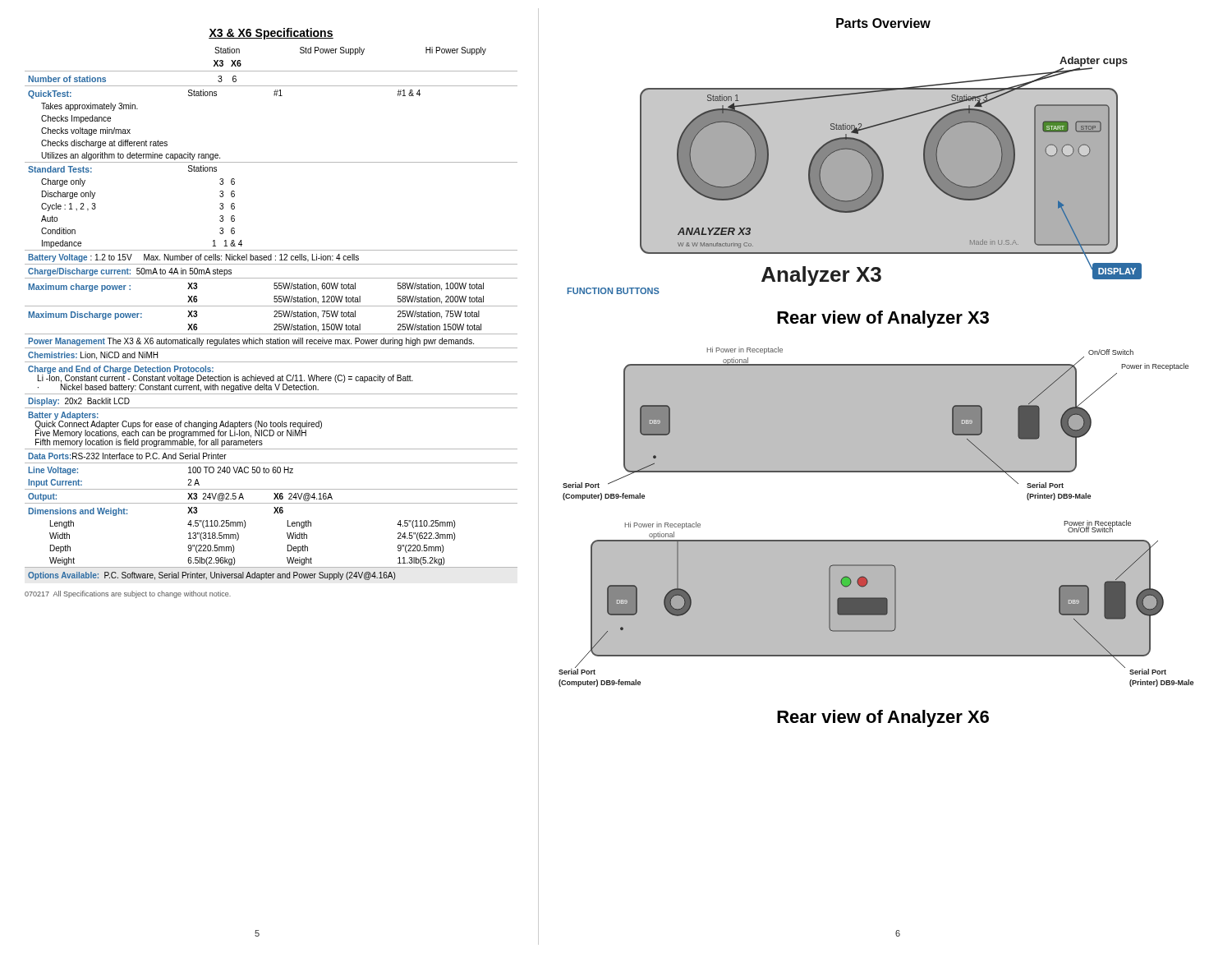Locate the text starting "Rear view of Analyzer X6"
The height and width of the screenshot is (953, 1232).
(x=883, y=717)
